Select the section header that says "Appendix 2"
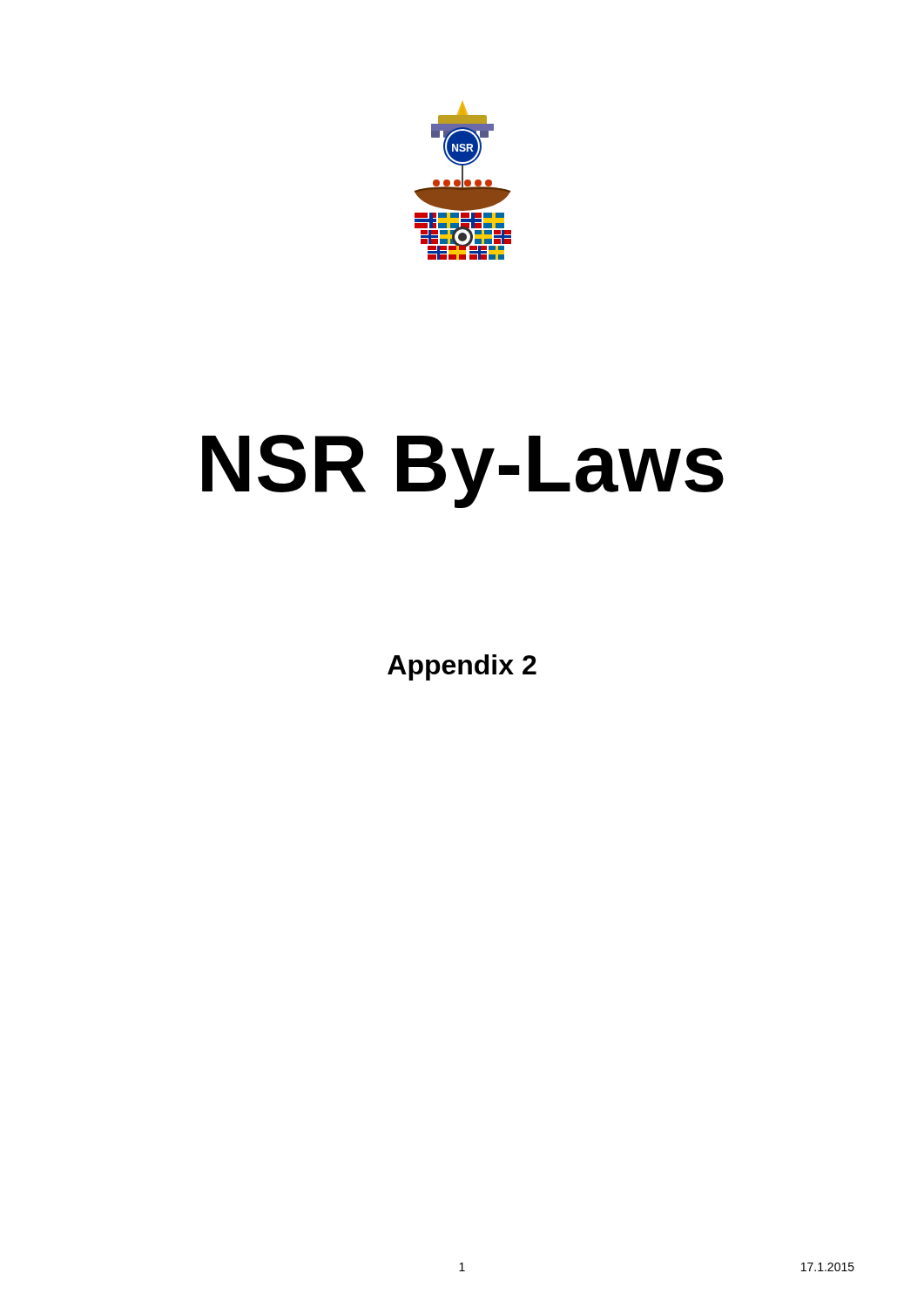924x1307 pixels. tap(462, 665)
